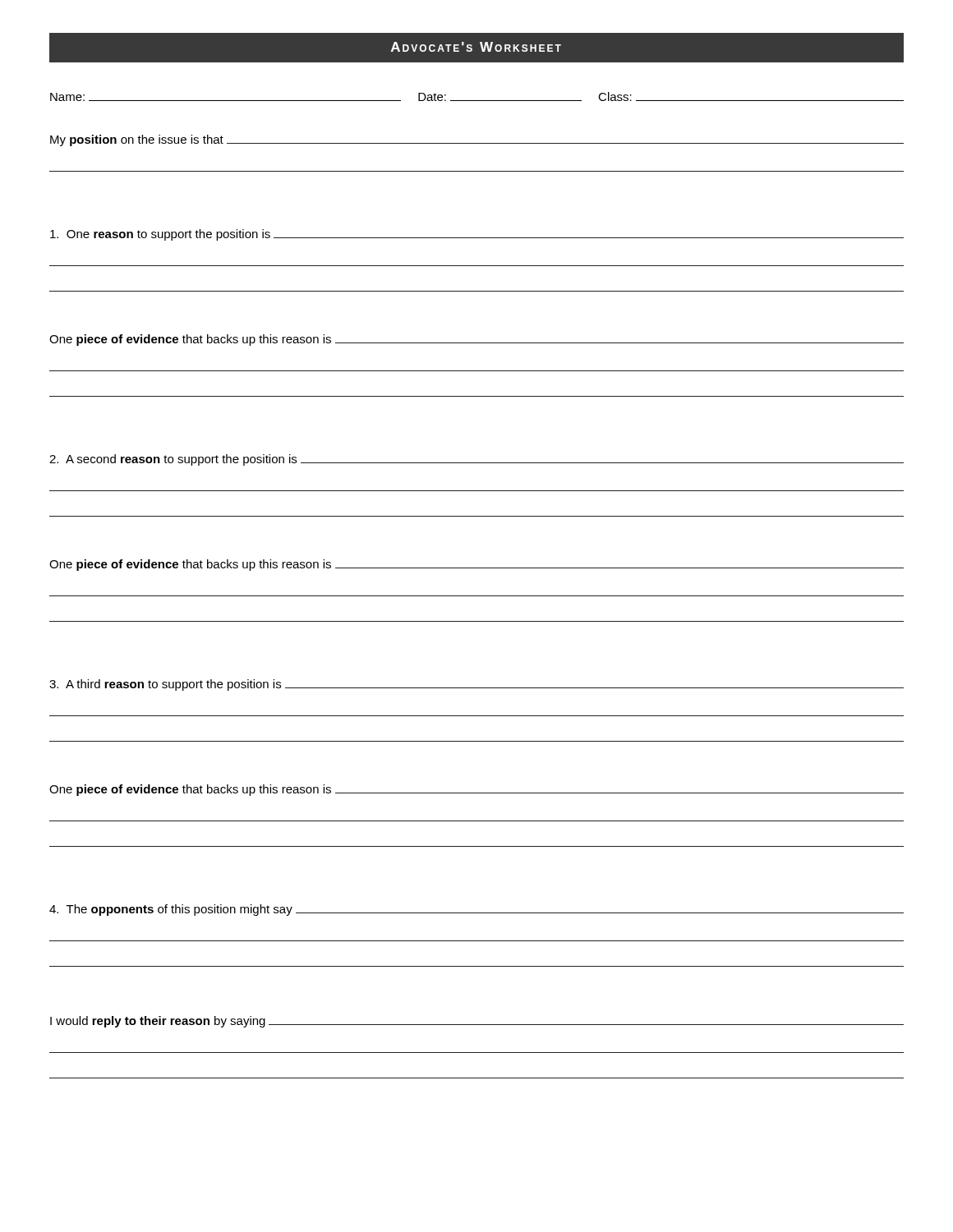Locate the list item that says "One reason to support the"

[x=476, y=256]
